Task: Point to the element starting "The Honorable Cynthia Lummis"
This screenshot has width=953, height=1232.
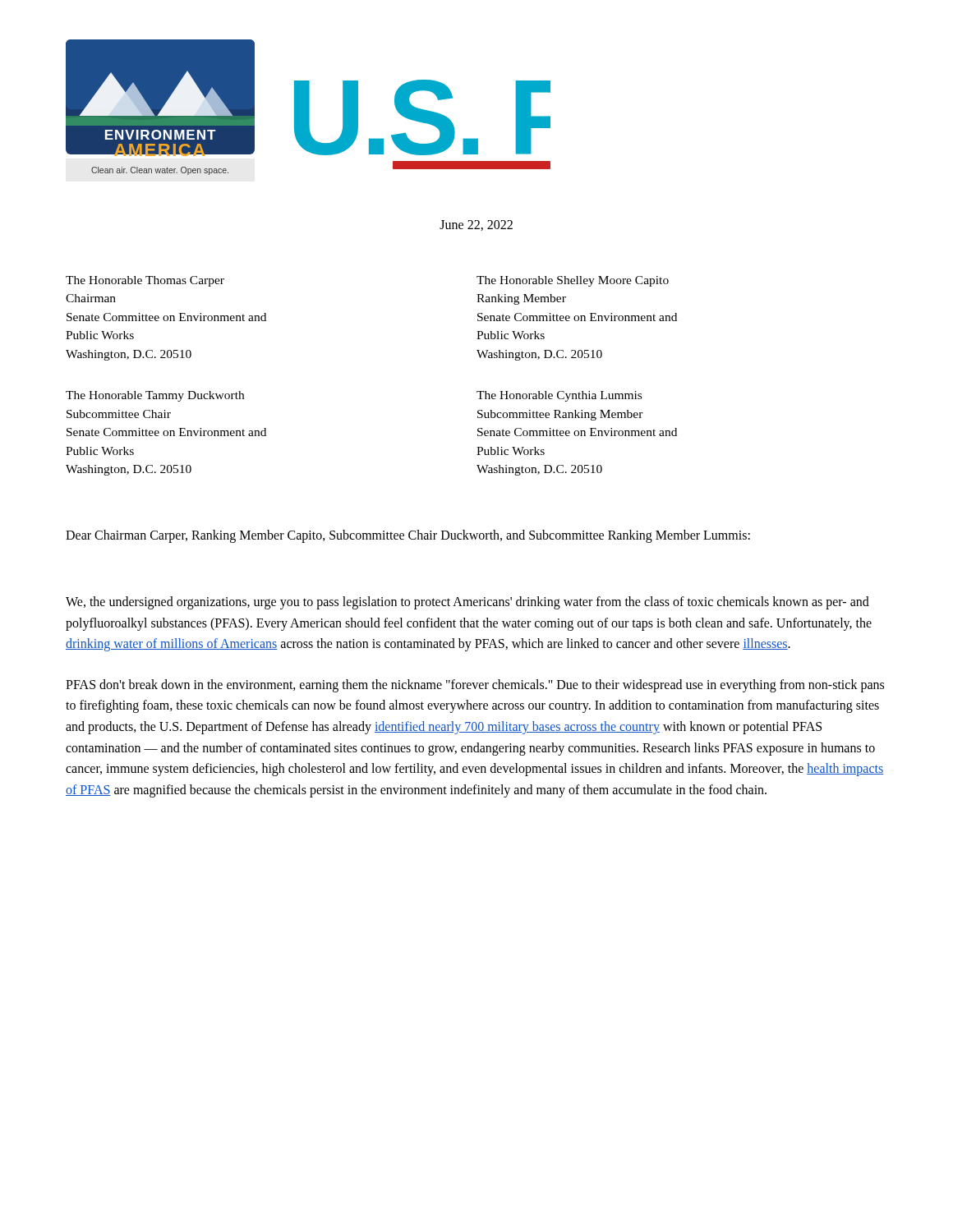Action: point(577,432)
